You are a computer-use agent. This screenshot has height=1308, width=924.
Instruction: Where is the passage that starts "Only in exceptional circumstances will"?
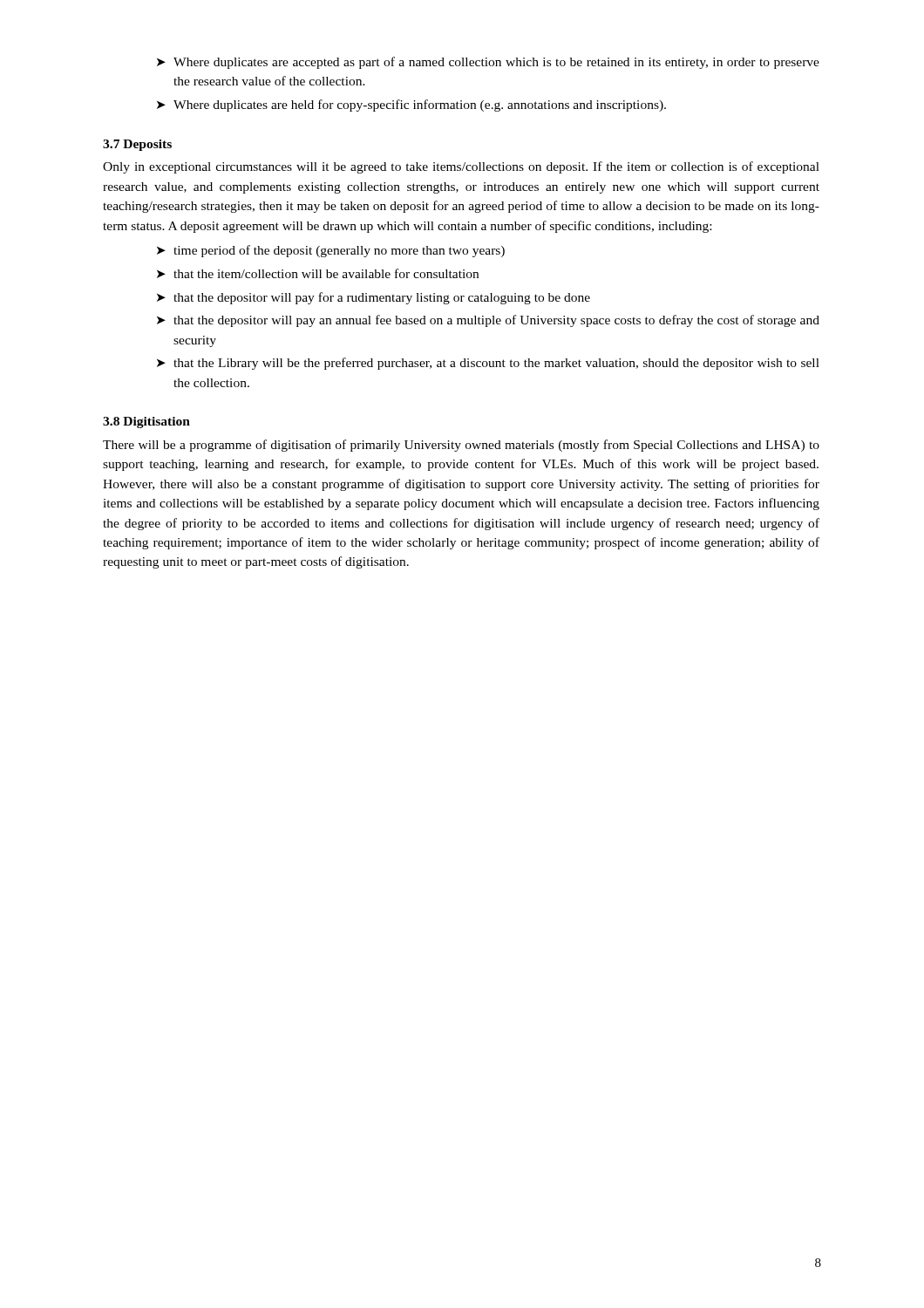461,196
